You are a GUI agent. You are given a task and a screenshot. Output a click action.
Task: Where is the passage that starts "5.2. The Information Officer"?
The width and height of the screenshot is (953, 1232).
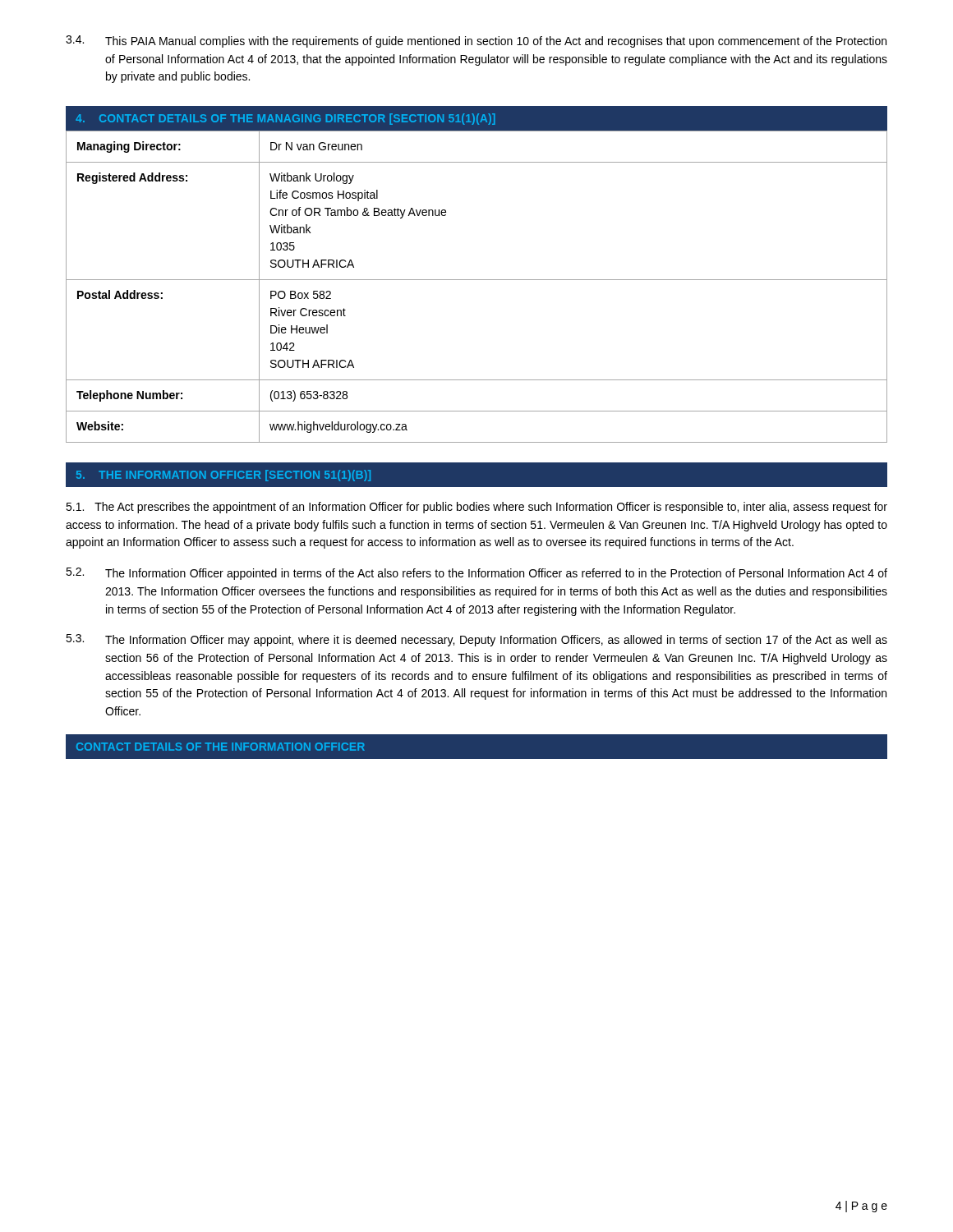[476, 592]
